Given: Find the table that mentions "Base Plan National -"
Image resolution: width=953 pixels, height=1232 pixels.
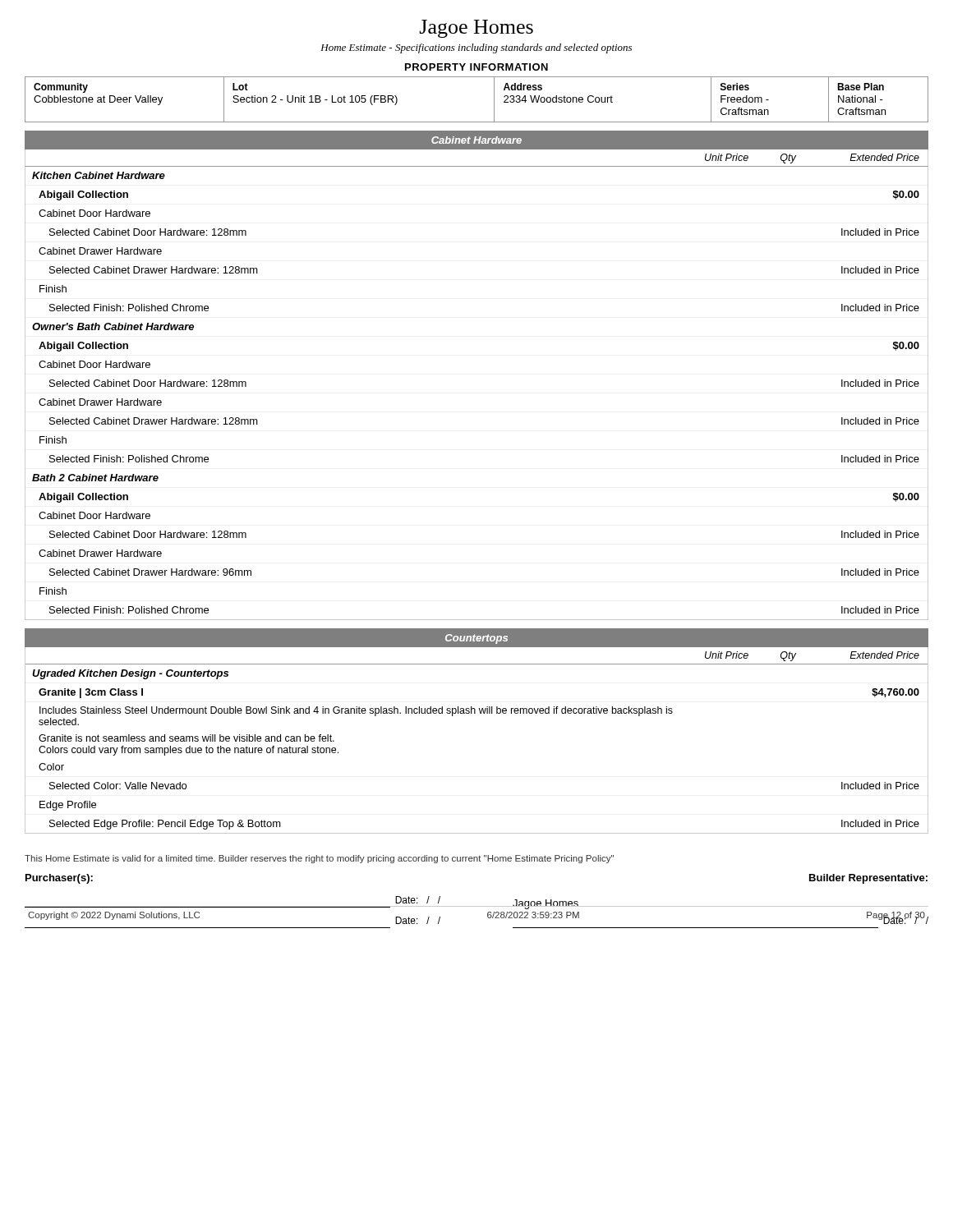Looking at the screenshot, I should (476, 99).
